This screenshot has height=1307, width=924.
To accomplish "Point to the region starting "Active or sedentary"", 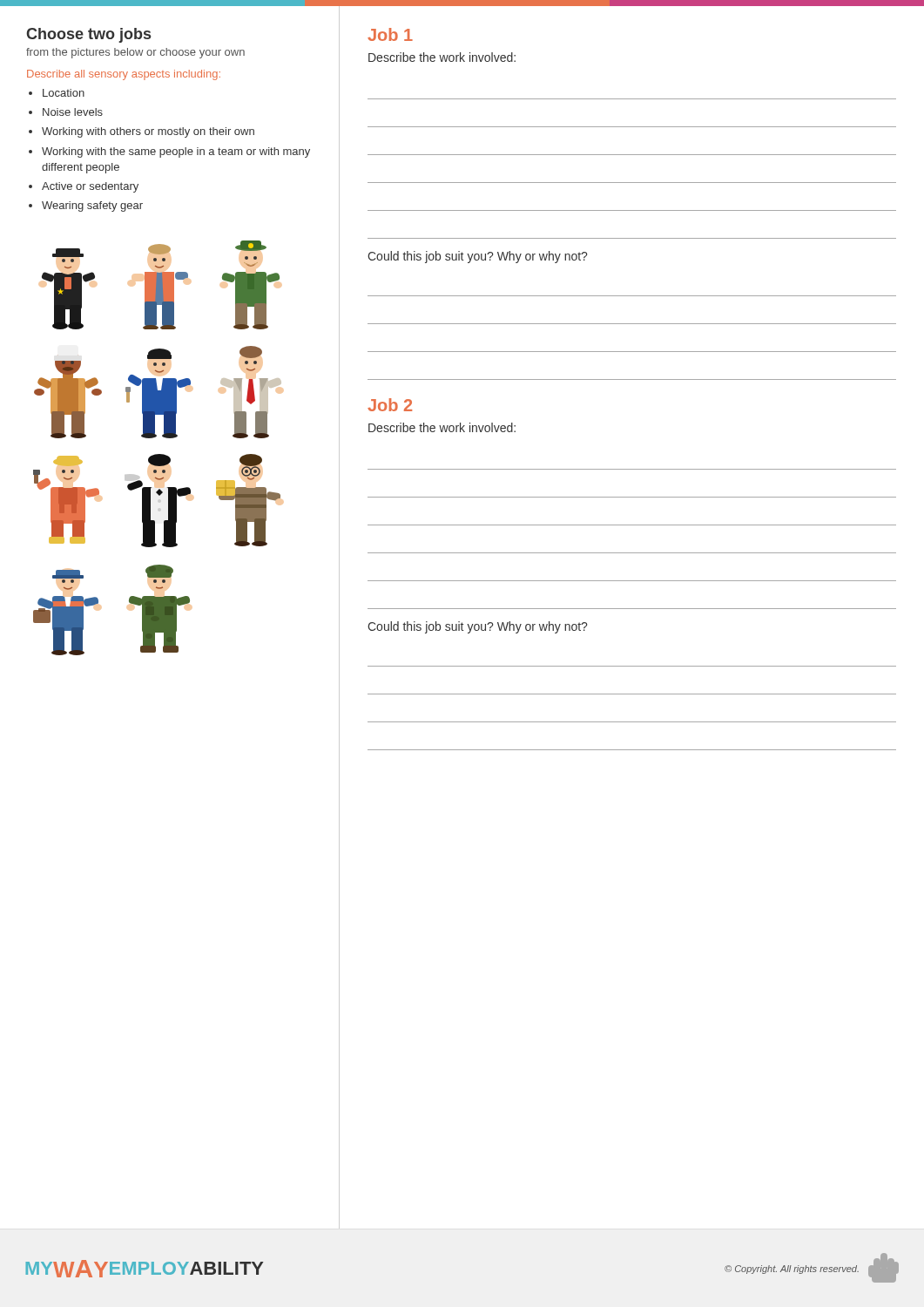I will coord(90,186).
